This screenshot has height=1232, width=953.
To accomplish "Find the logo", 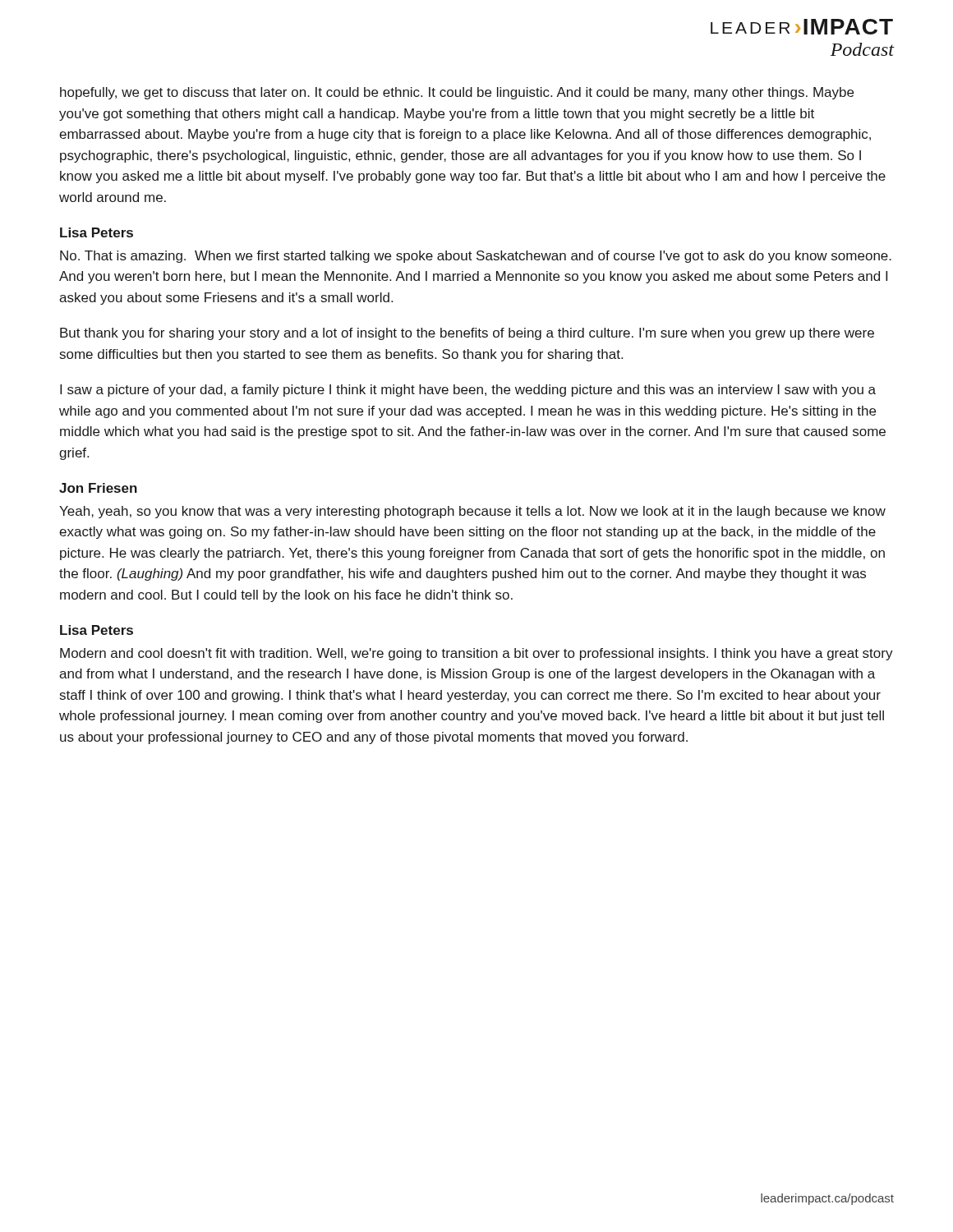I will click(802, 37).
